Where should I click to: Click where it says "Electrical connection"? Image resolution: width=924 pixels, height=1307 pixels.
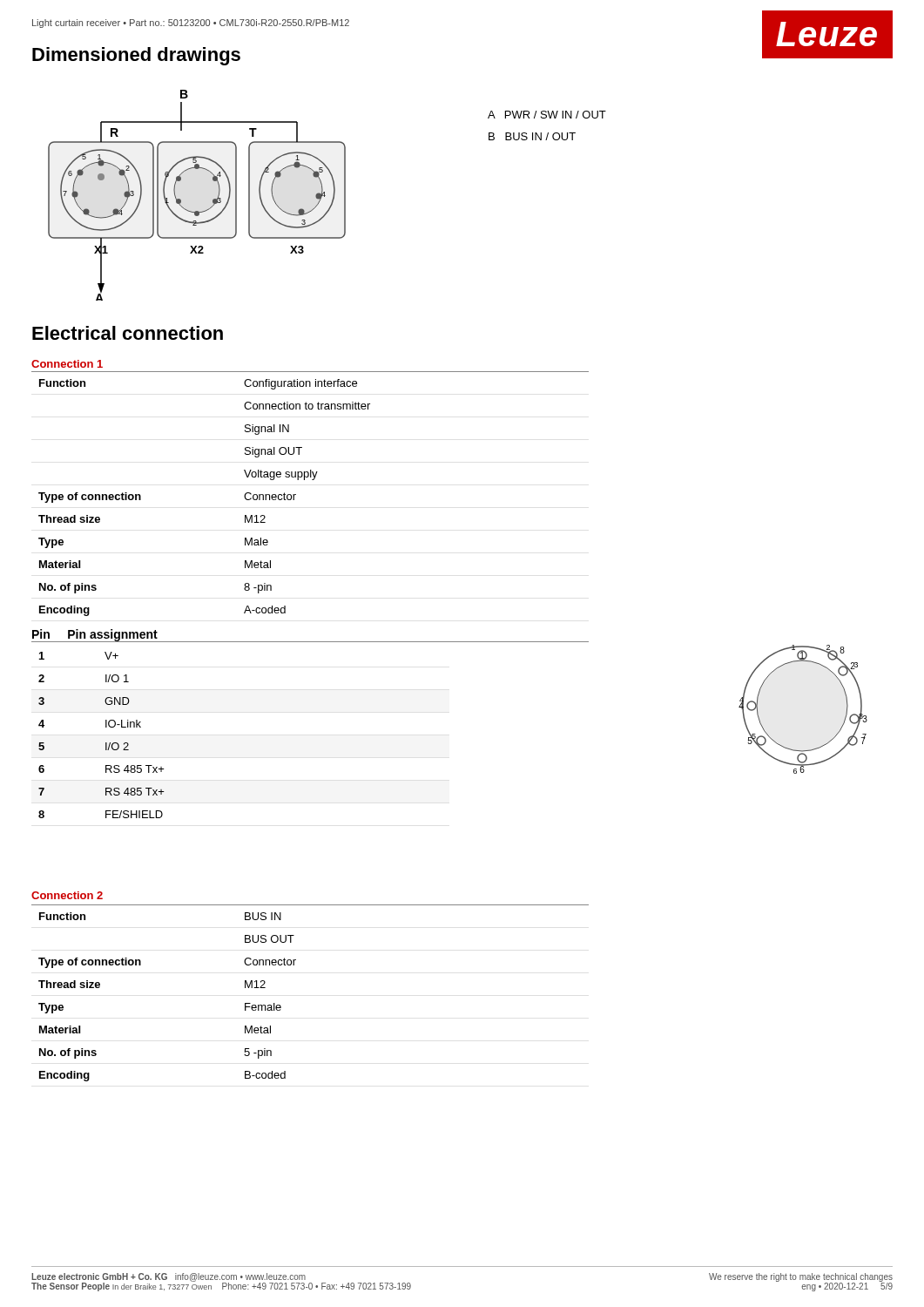point(128,333)
